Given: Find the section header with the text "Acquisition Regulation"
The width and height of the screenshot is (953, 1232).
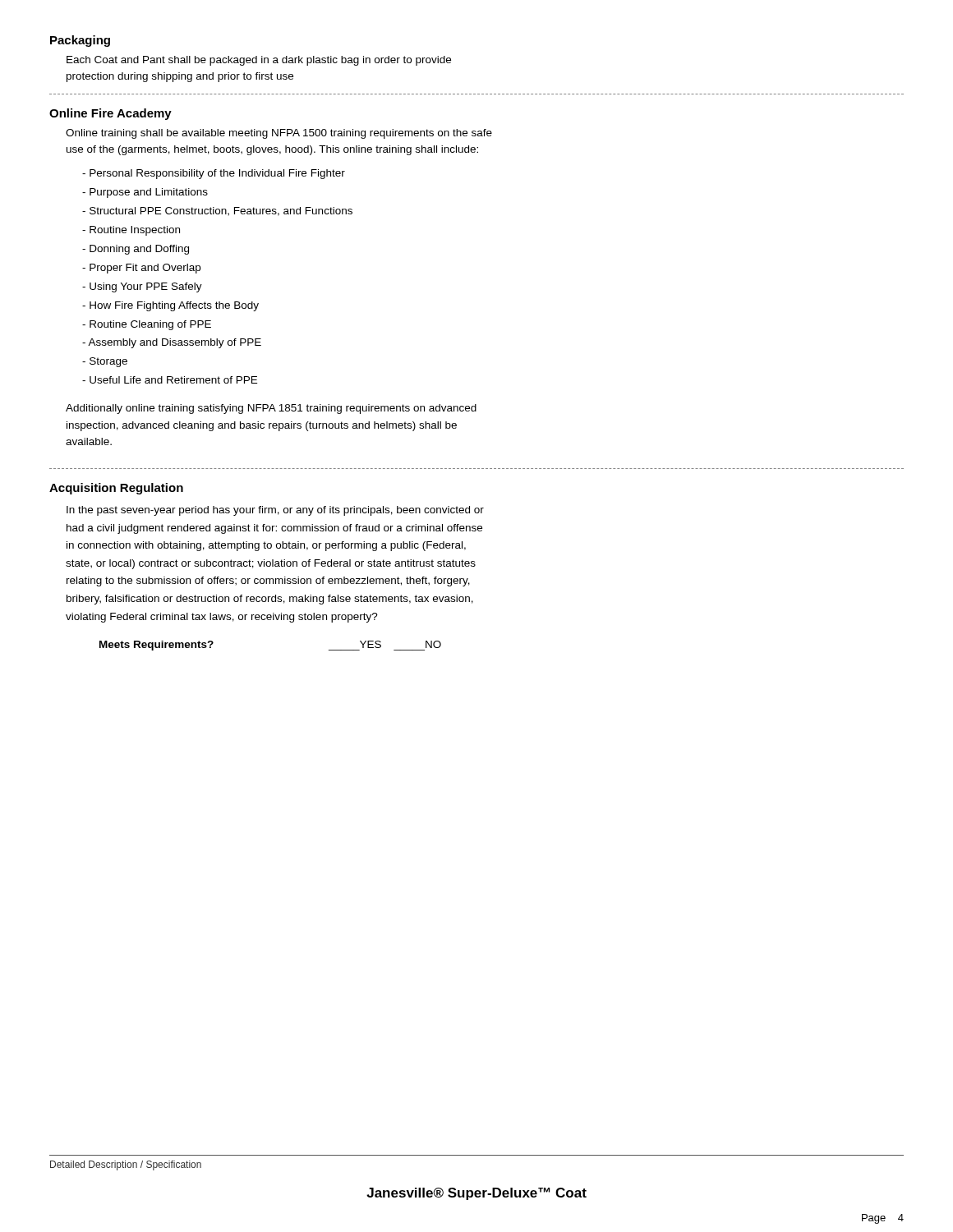Looking at the screenshot, I should click(x=116, y=487).
